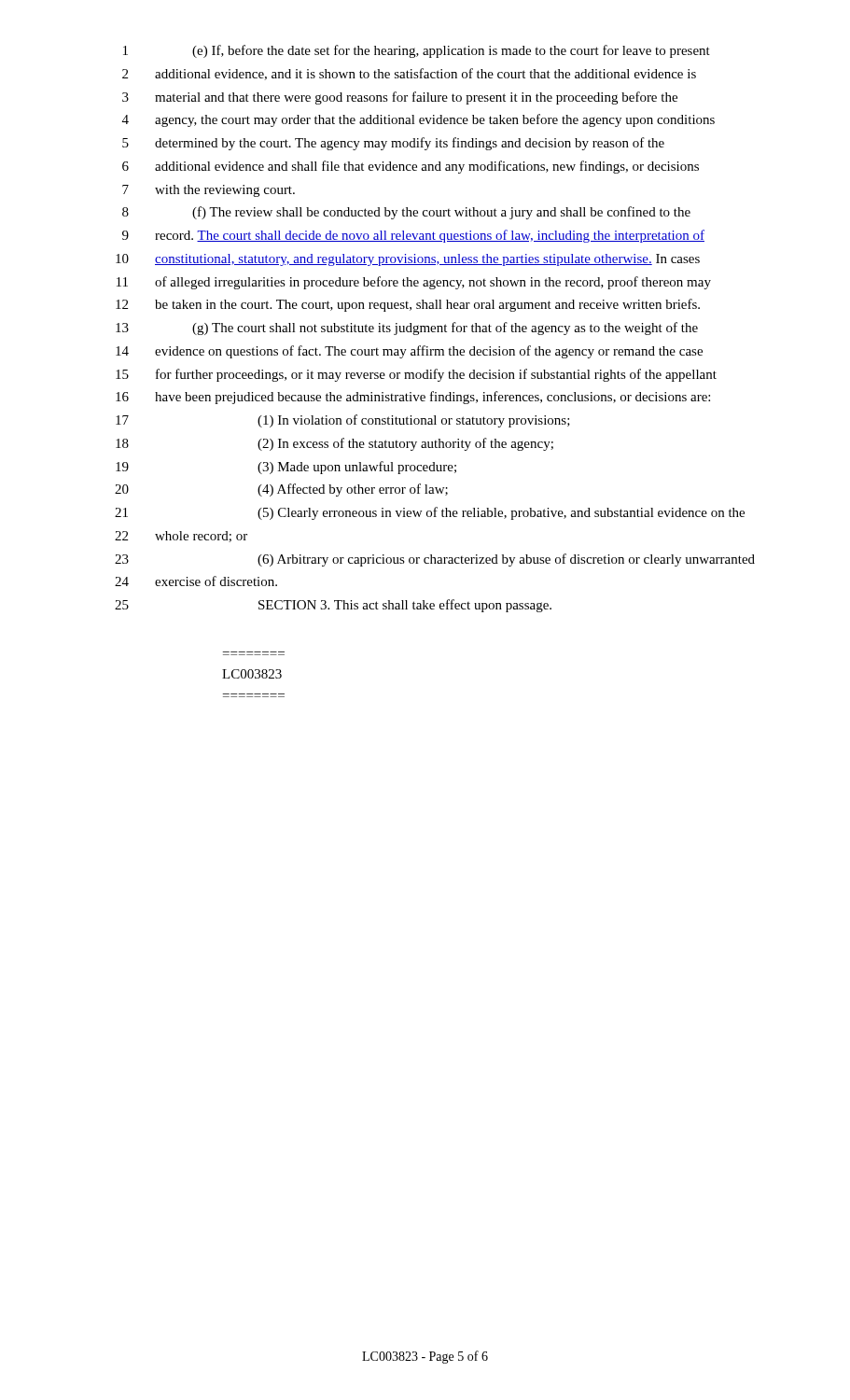
Task: Select the passage starting "8 (f) The review shall be"
Action: tap(439, 212)
